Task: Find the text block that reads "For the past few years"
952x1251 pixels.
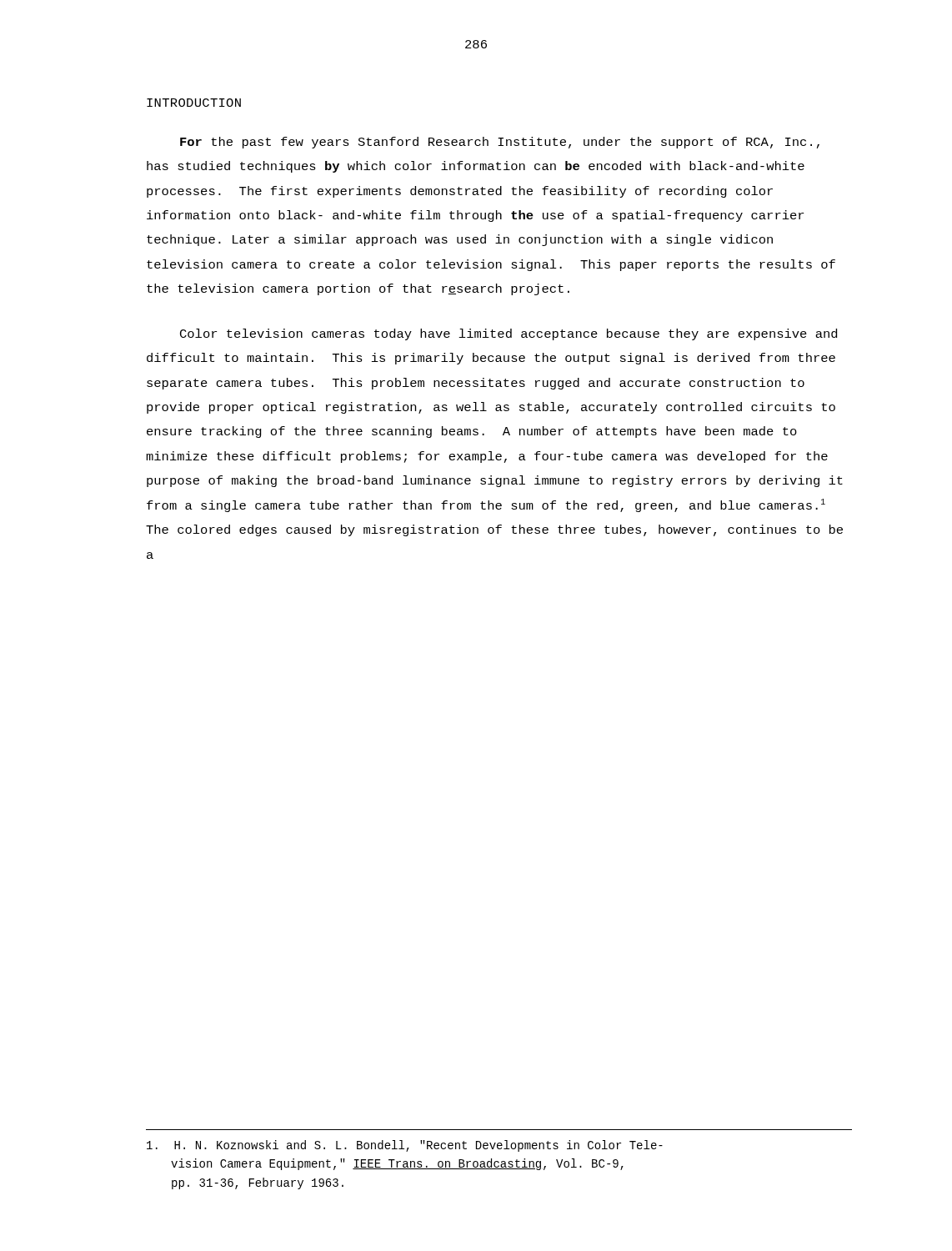Action: 491,216
